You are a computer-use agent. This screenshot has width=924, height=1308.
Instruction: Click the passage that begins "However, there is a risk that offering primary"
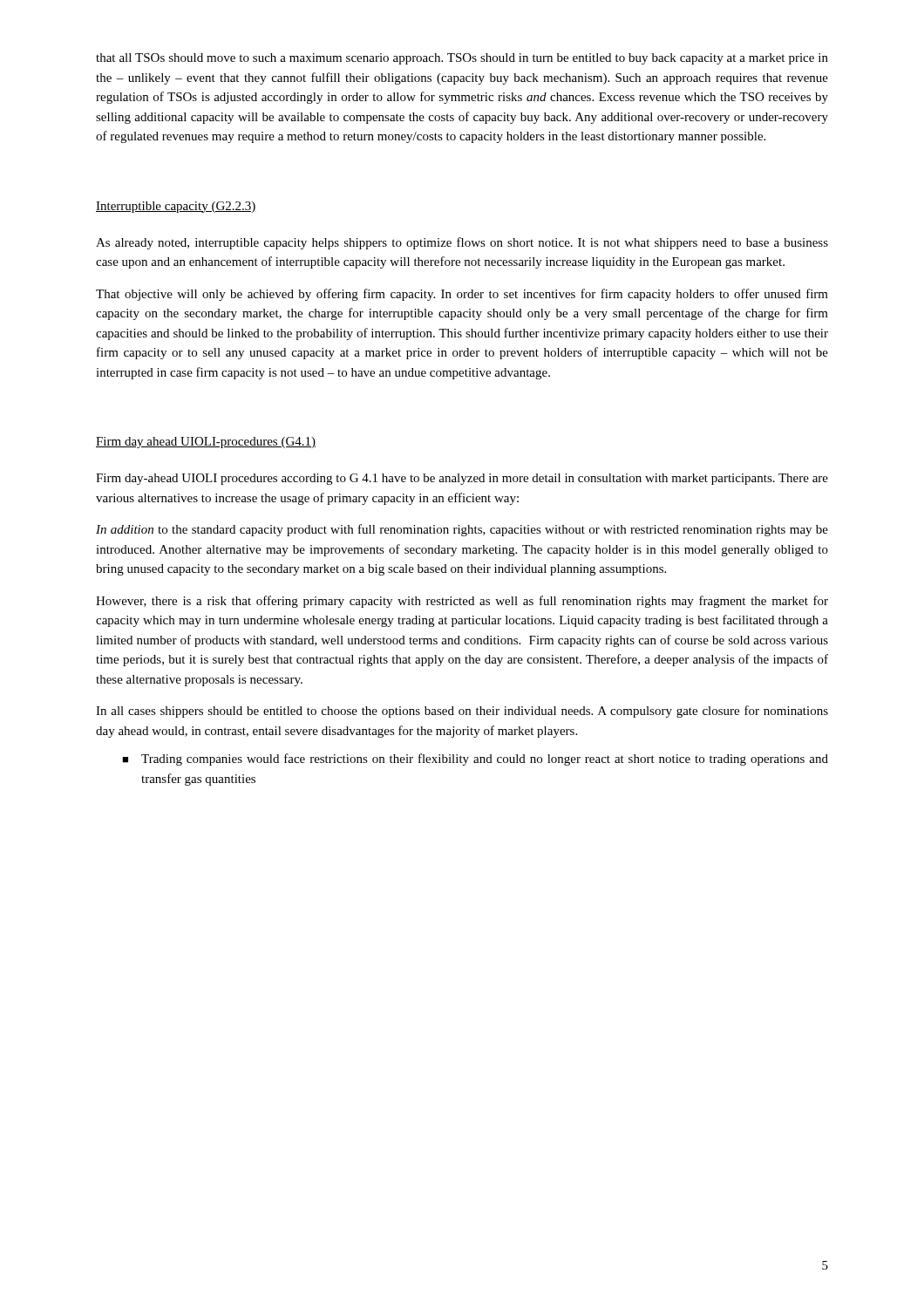coord(462,640)
